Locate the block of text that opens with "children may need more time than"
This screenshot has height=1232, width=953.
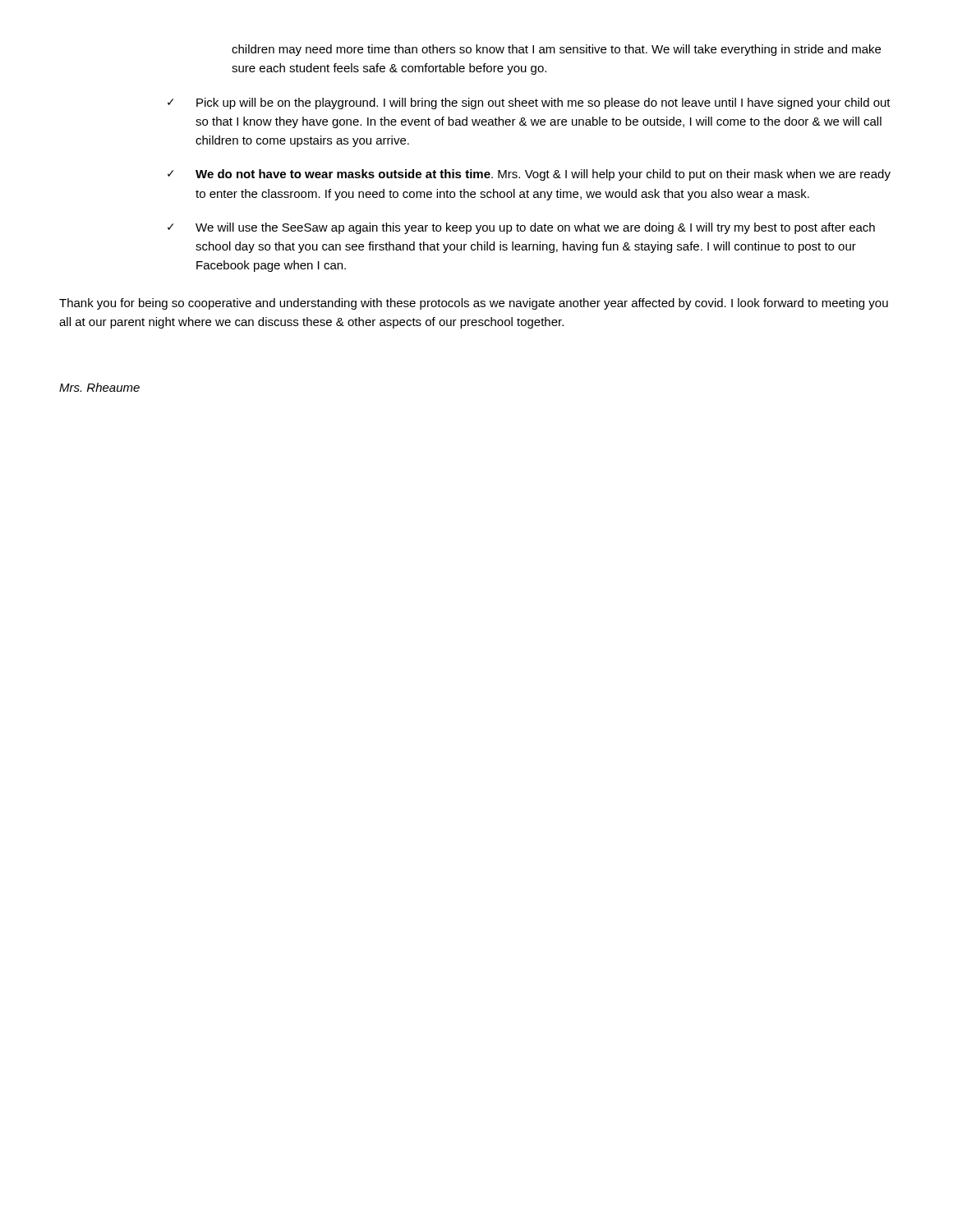(x=557, y=58)
